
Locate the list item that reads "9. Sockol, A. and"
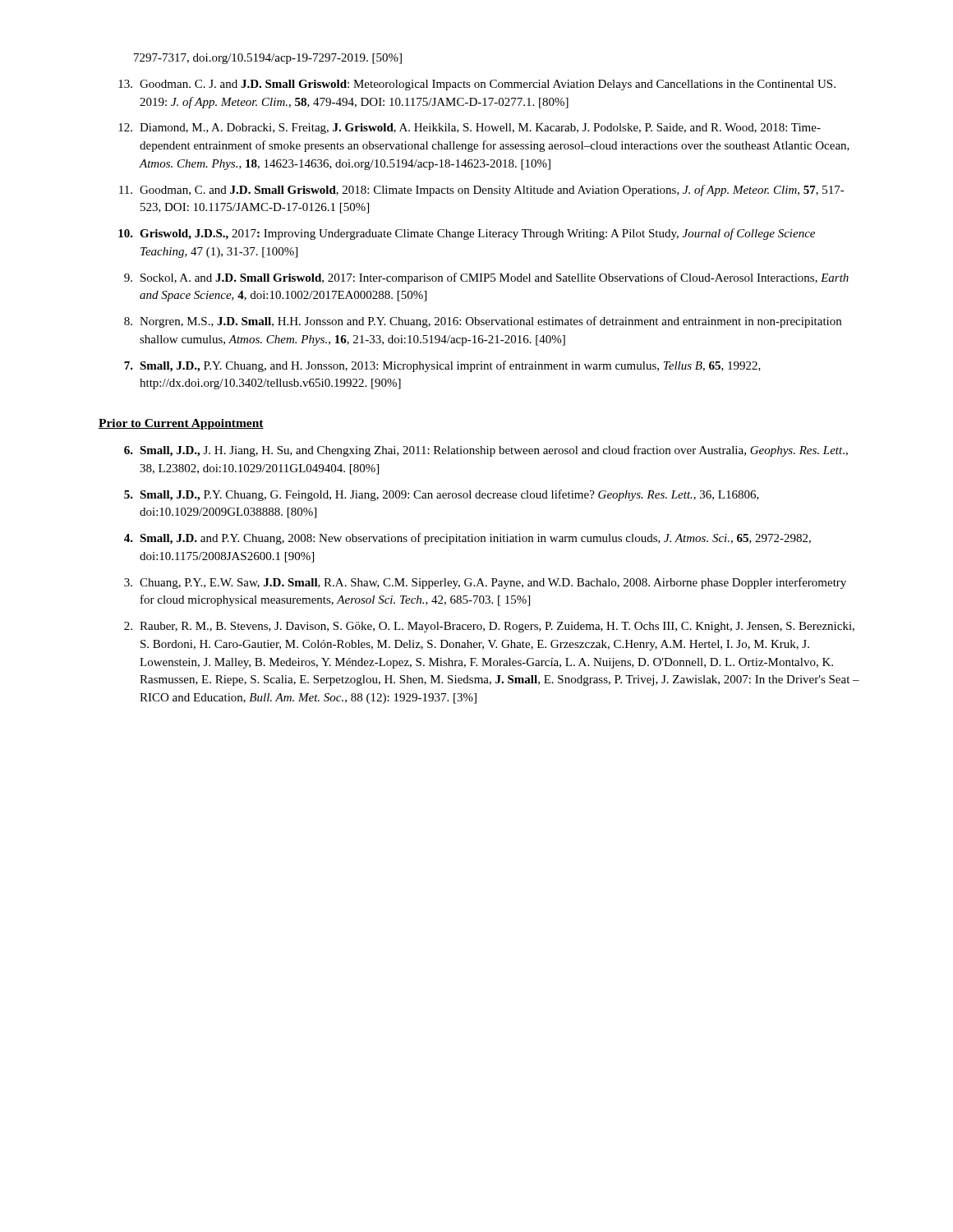click(x=481, y=287)
